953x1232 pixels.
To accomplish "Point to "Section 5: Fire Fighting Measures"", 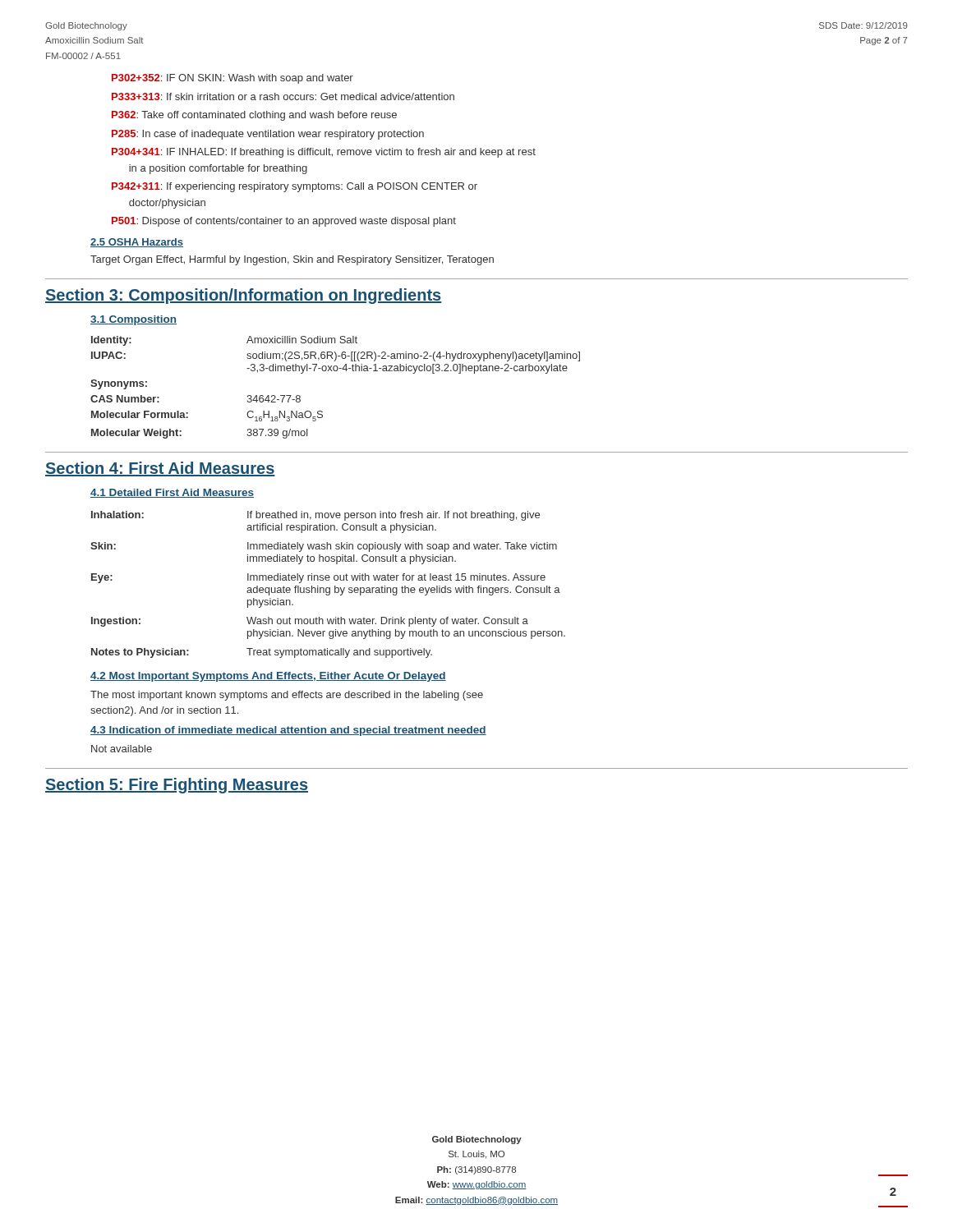I will 177,784.
